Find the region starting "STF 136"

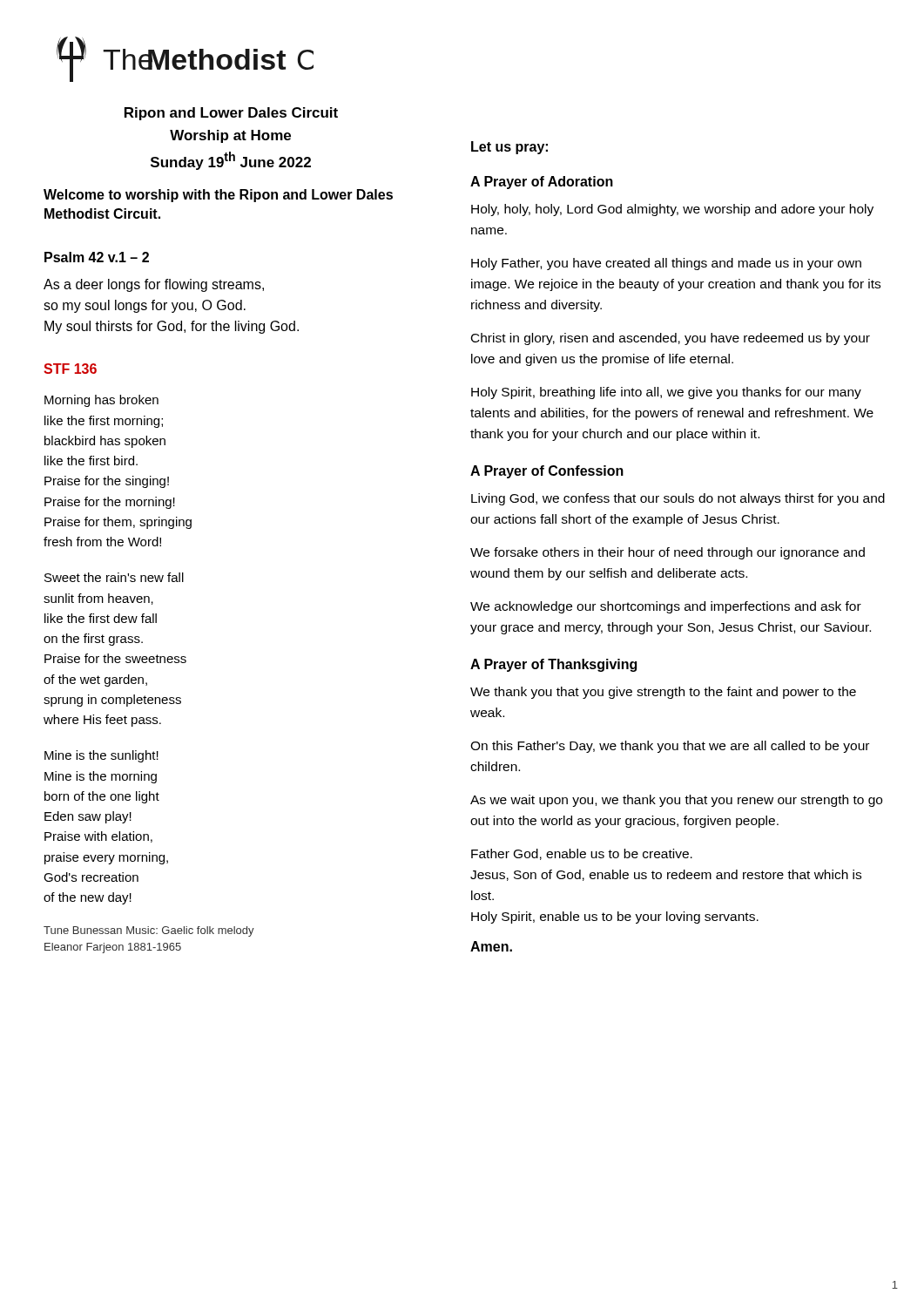click(x=70, y=369)
